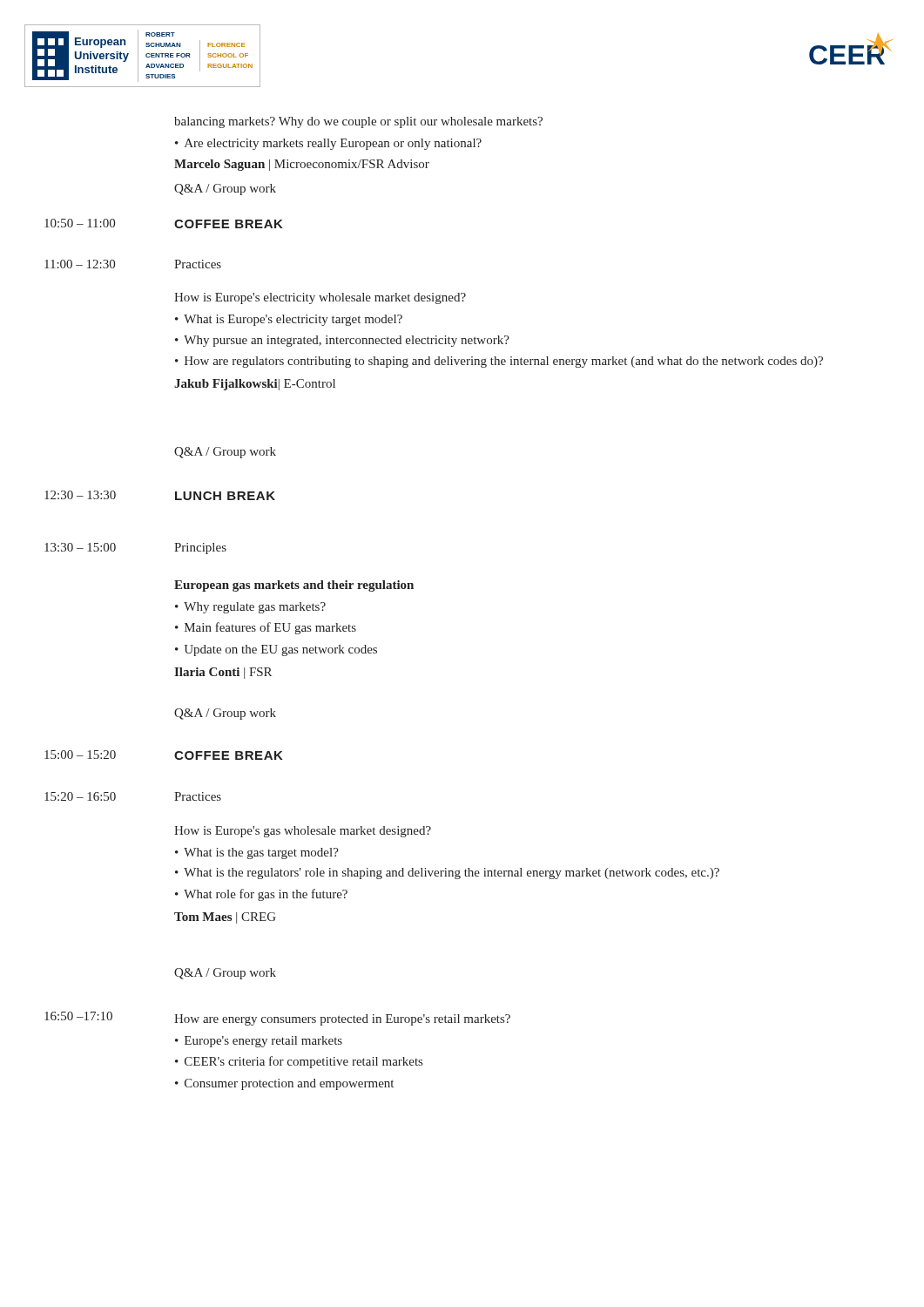Click on the element starting "How are energy consumers protected in Europe's"
Image resolution: width=924 pixels, height=1307 pixels.
tap(342, 1019)
